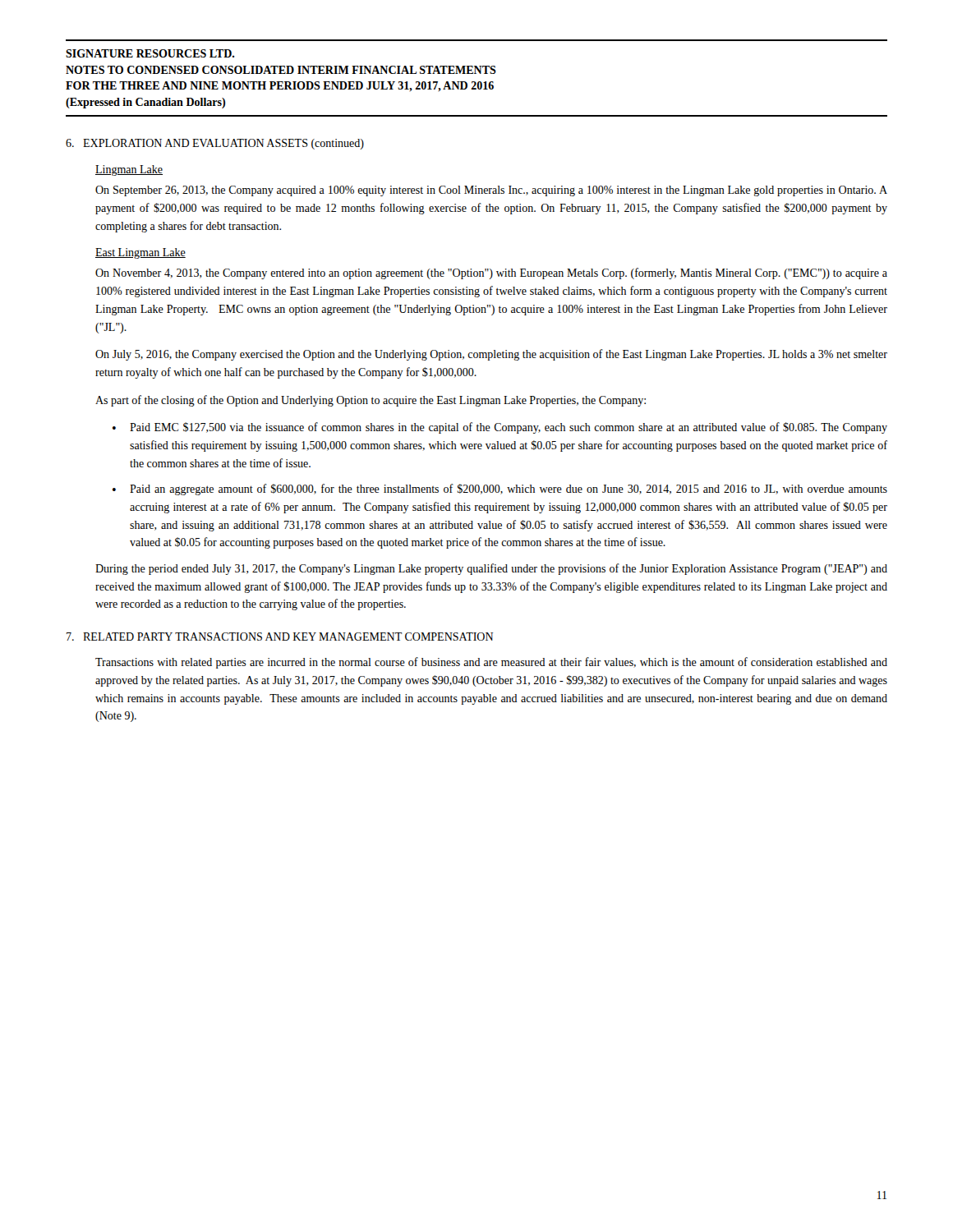
Task: Locate the block of text that opens with "On September 26, 2013, the Company acquired"
Action: (x=491, y=208)
